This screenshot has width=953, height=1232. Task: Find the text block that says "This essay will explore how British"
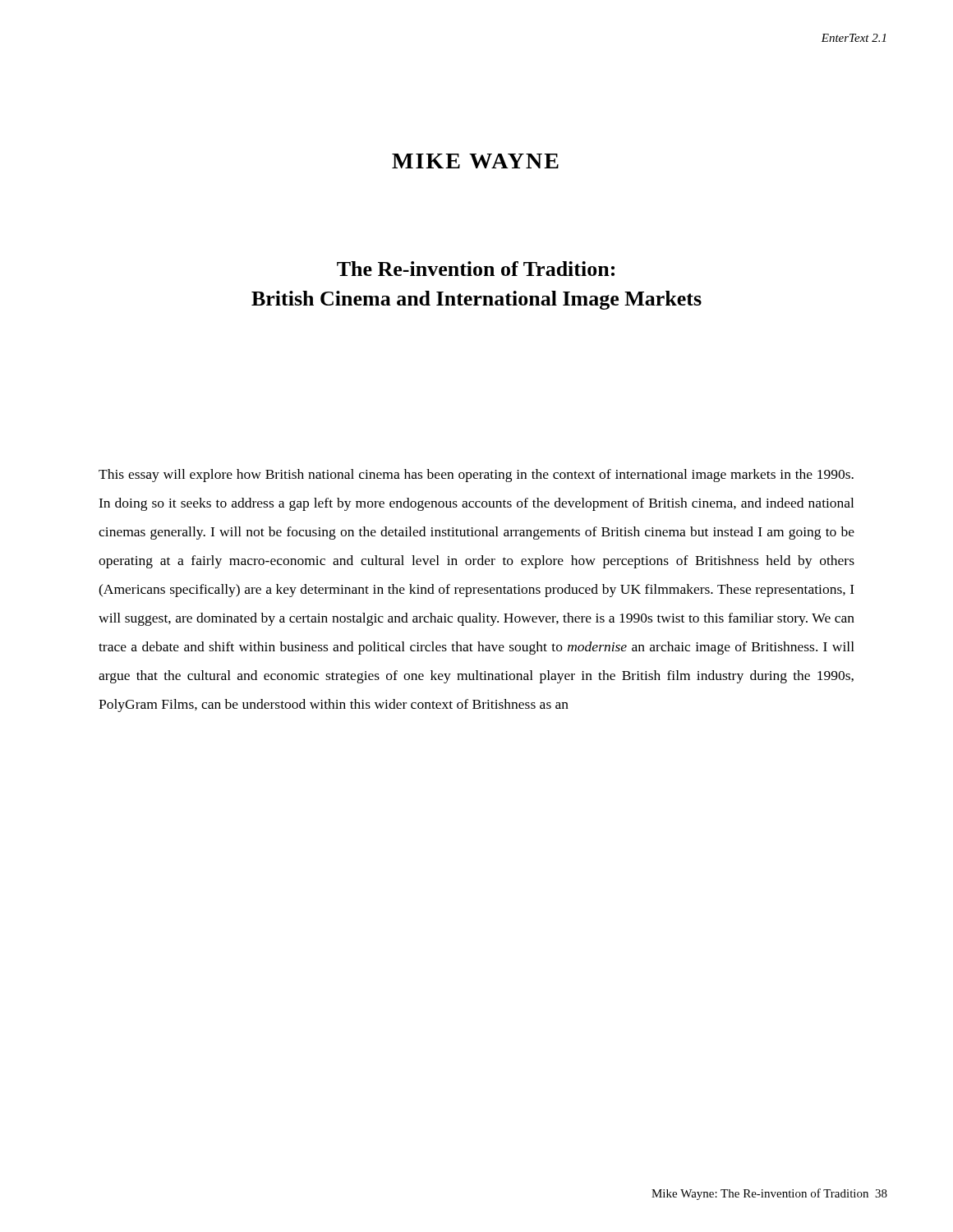click(476, 589)
